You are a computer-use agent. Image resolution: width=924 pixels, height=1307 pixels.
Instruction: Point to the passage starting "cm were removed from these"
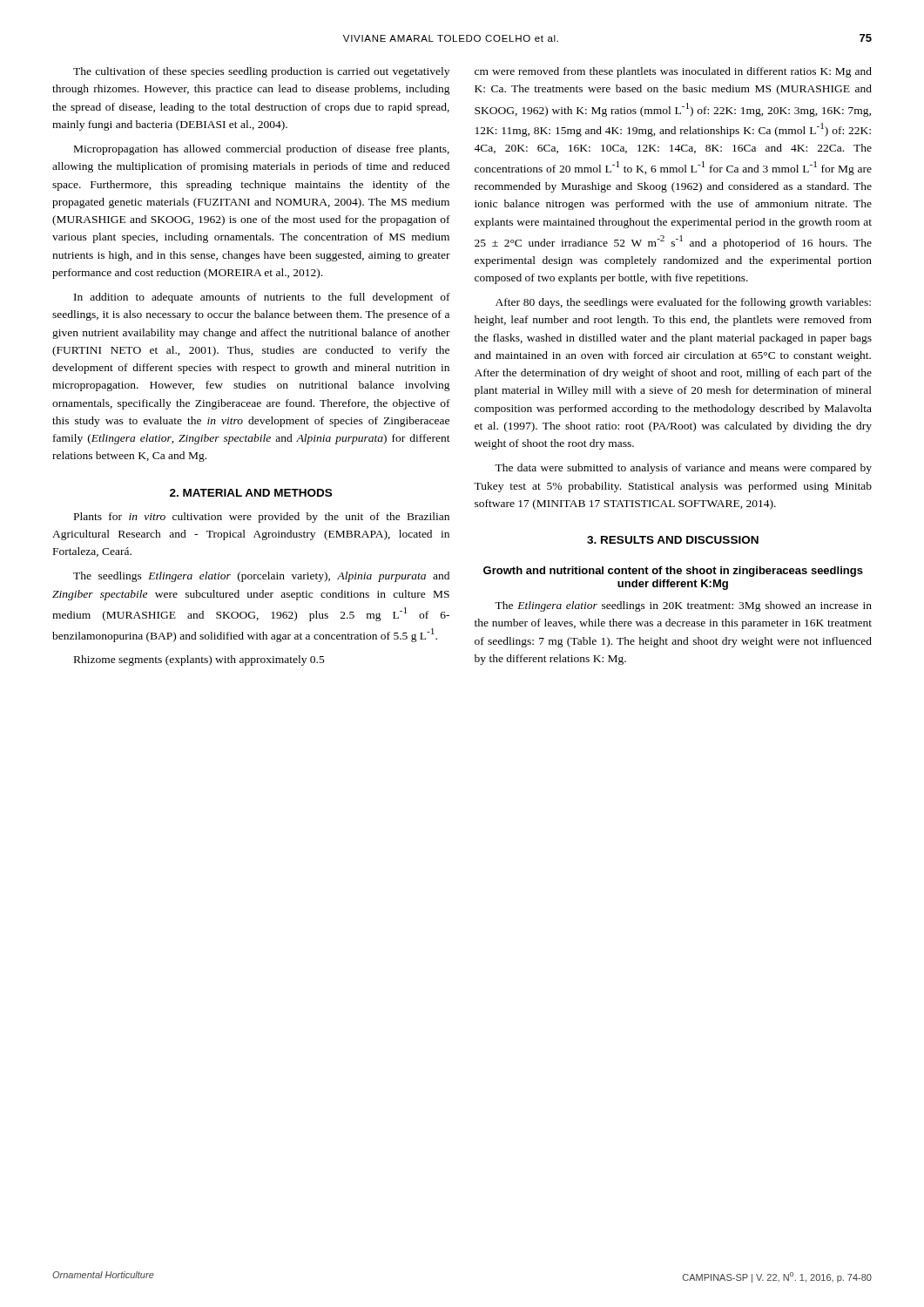tap(673, 175)
